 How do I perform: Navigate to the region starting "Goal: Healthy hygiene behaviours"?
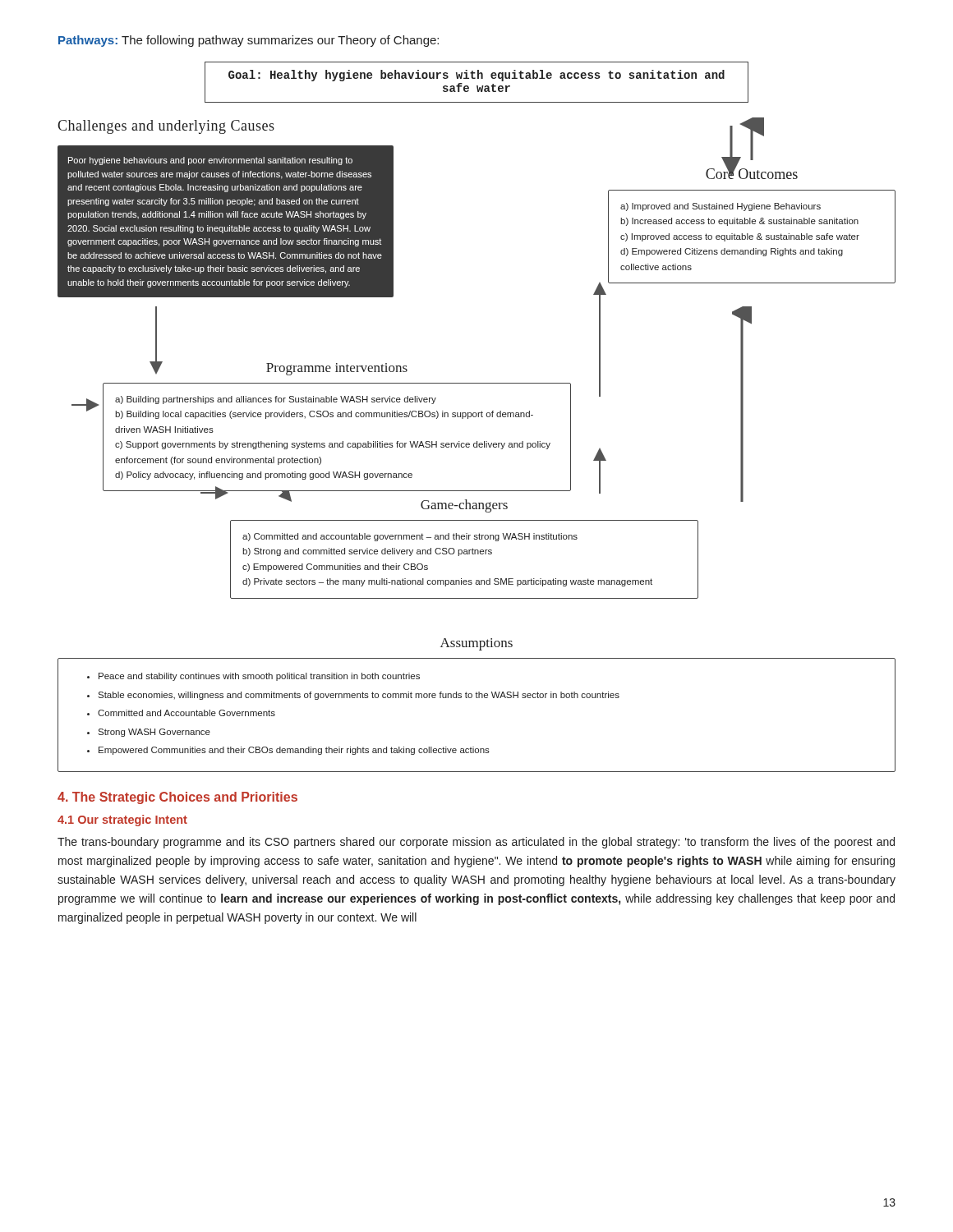[x=476, y=82]
